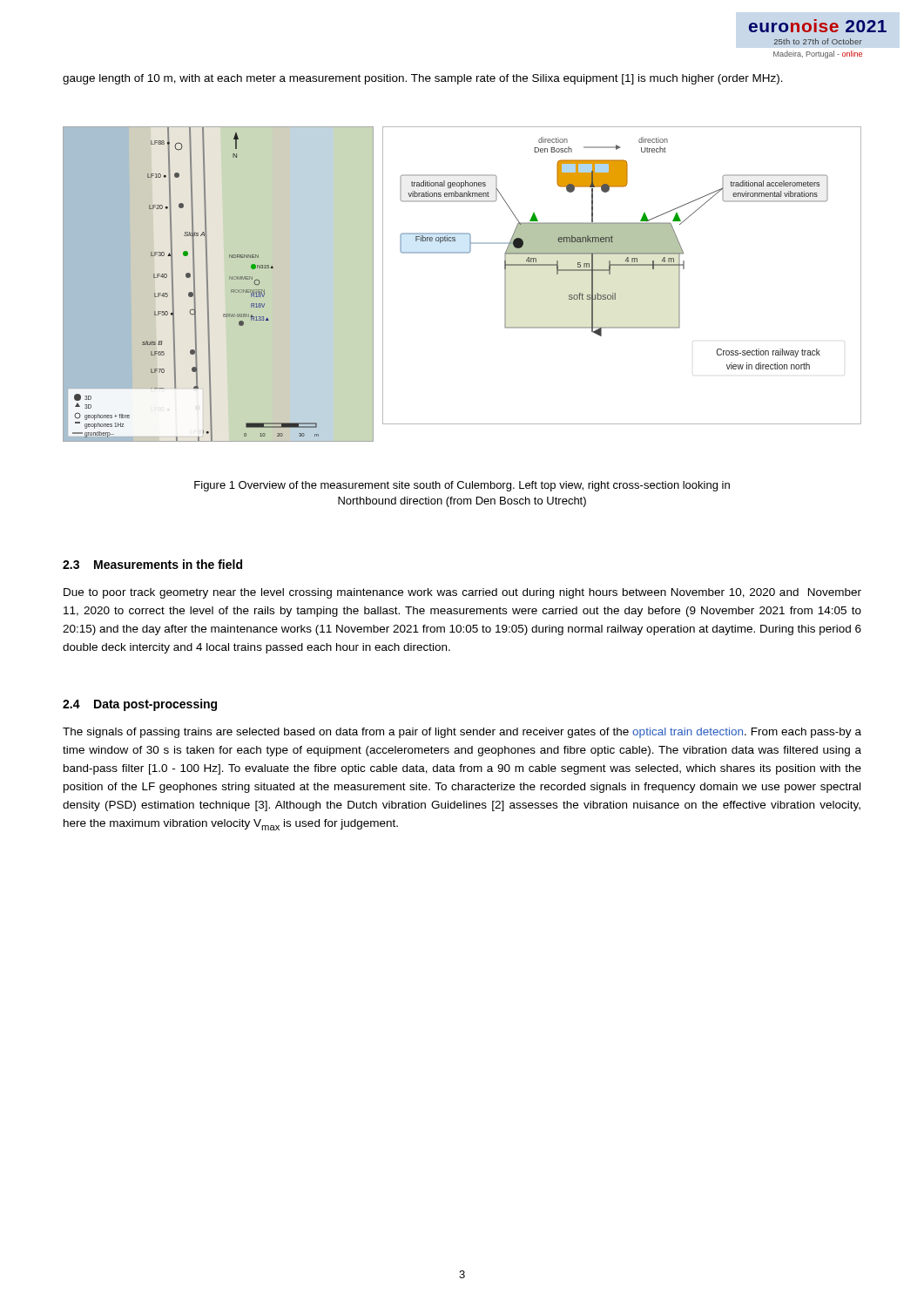Click on the passage starting "gauge length of"
This screenshot has height=1307, width=924.
click(423, 78)
